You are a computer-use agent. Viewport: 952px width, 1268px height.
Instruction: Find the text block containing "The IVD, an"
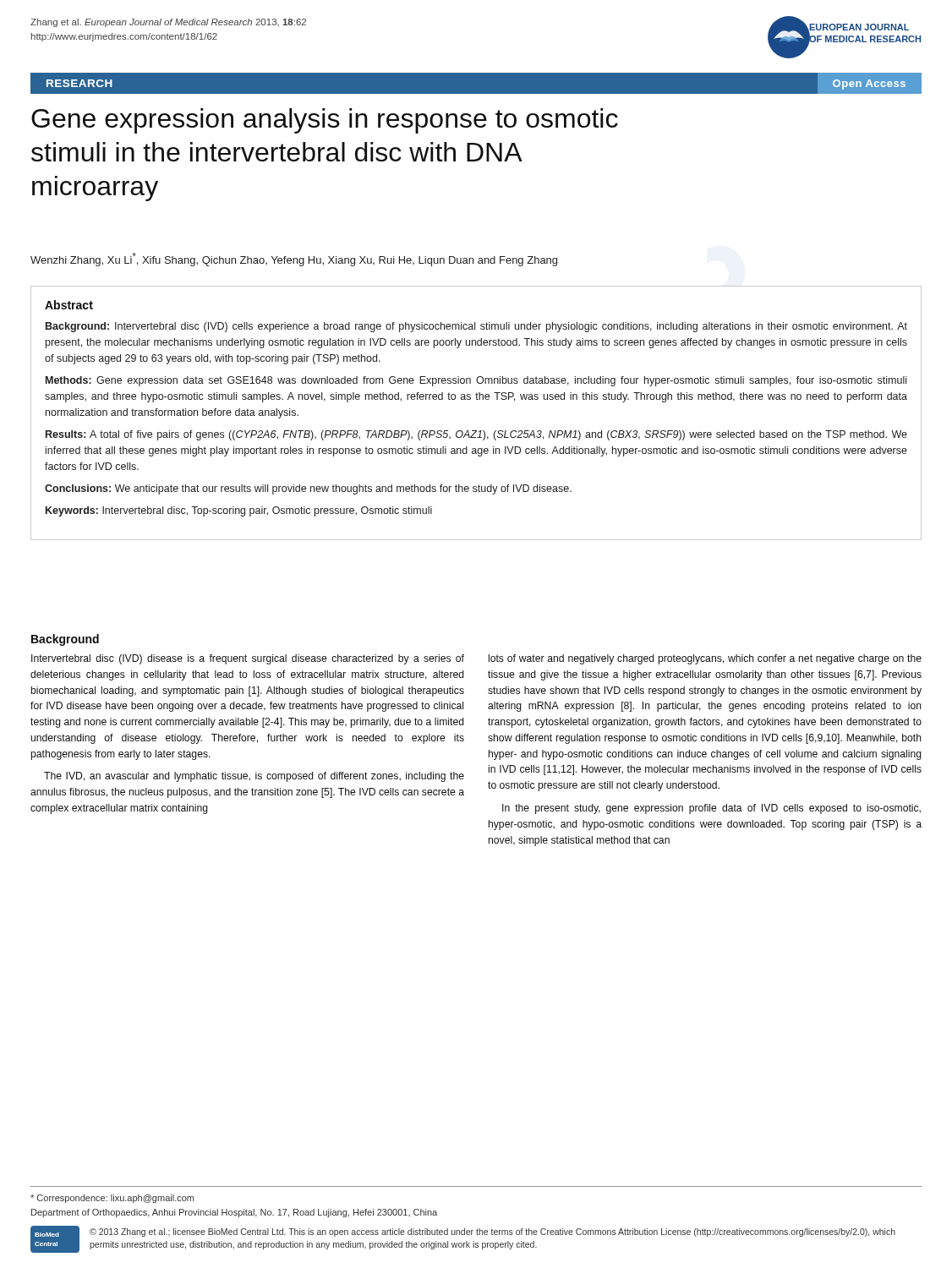[x=247, y=792]
